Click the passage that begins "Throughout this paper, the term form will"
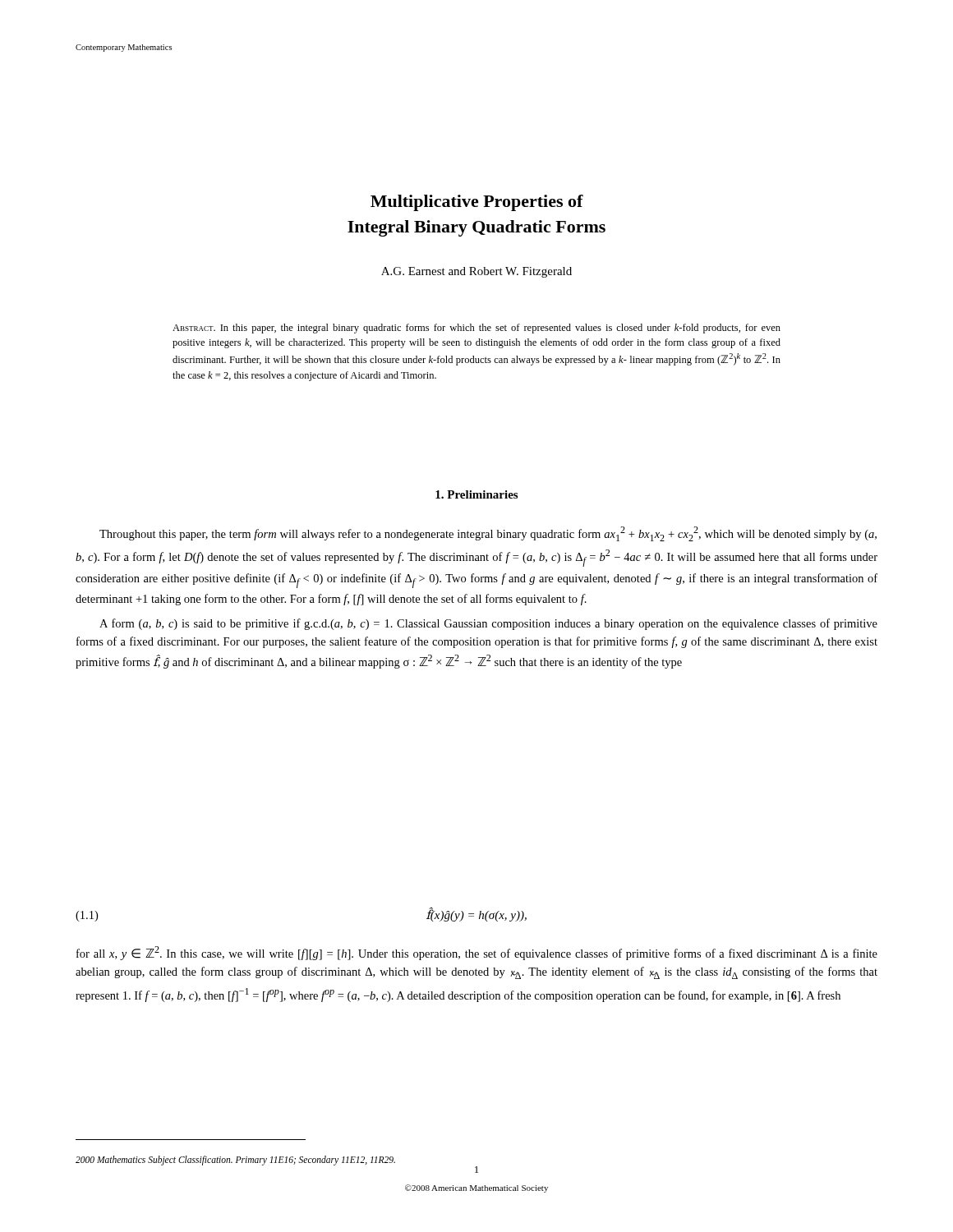Viewport: 953px width, 1232px height. (x=476, y=597)
